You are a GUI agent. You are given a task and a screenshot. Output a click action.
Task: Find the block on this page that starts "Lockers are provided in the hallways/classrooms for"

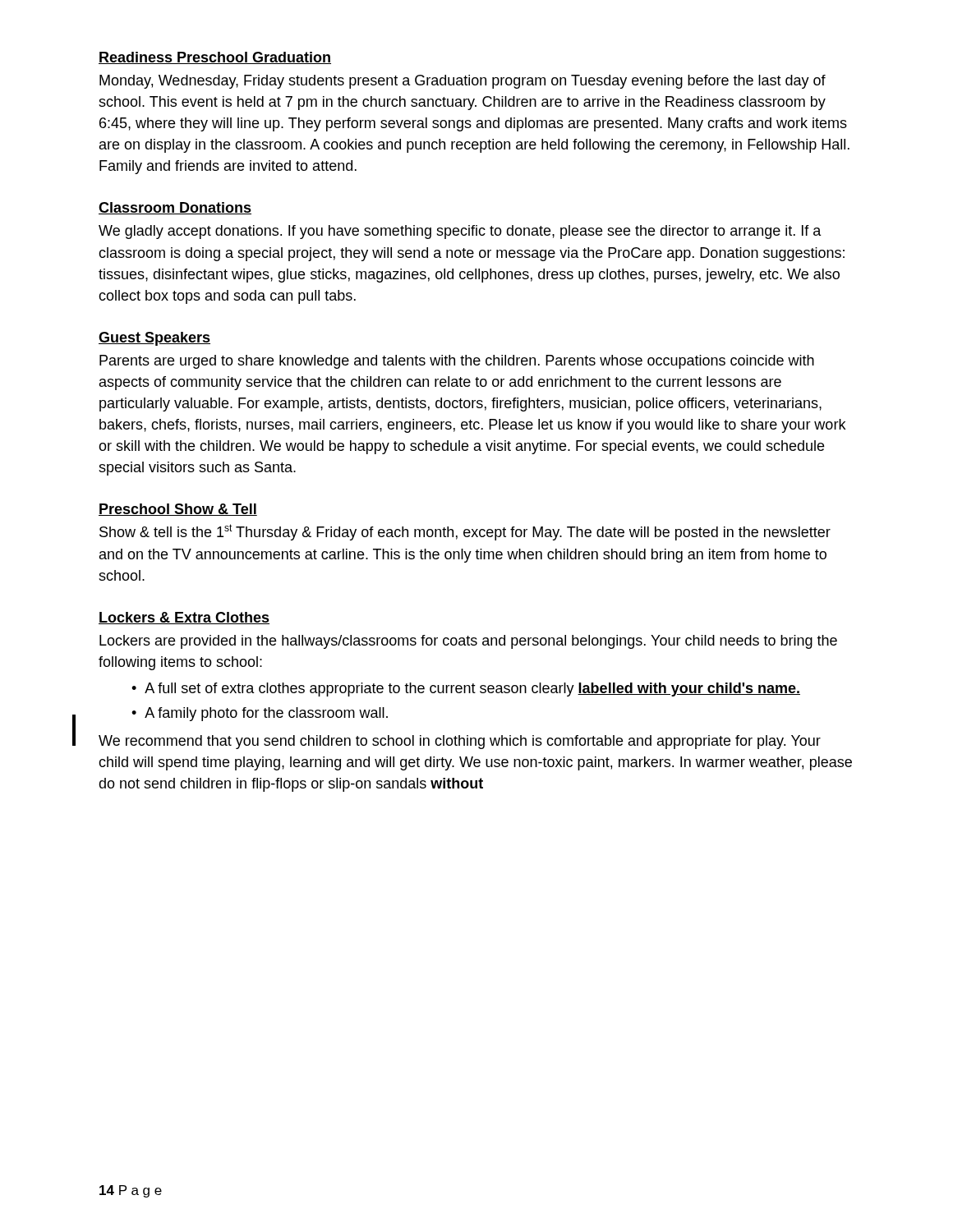point(468,651)
